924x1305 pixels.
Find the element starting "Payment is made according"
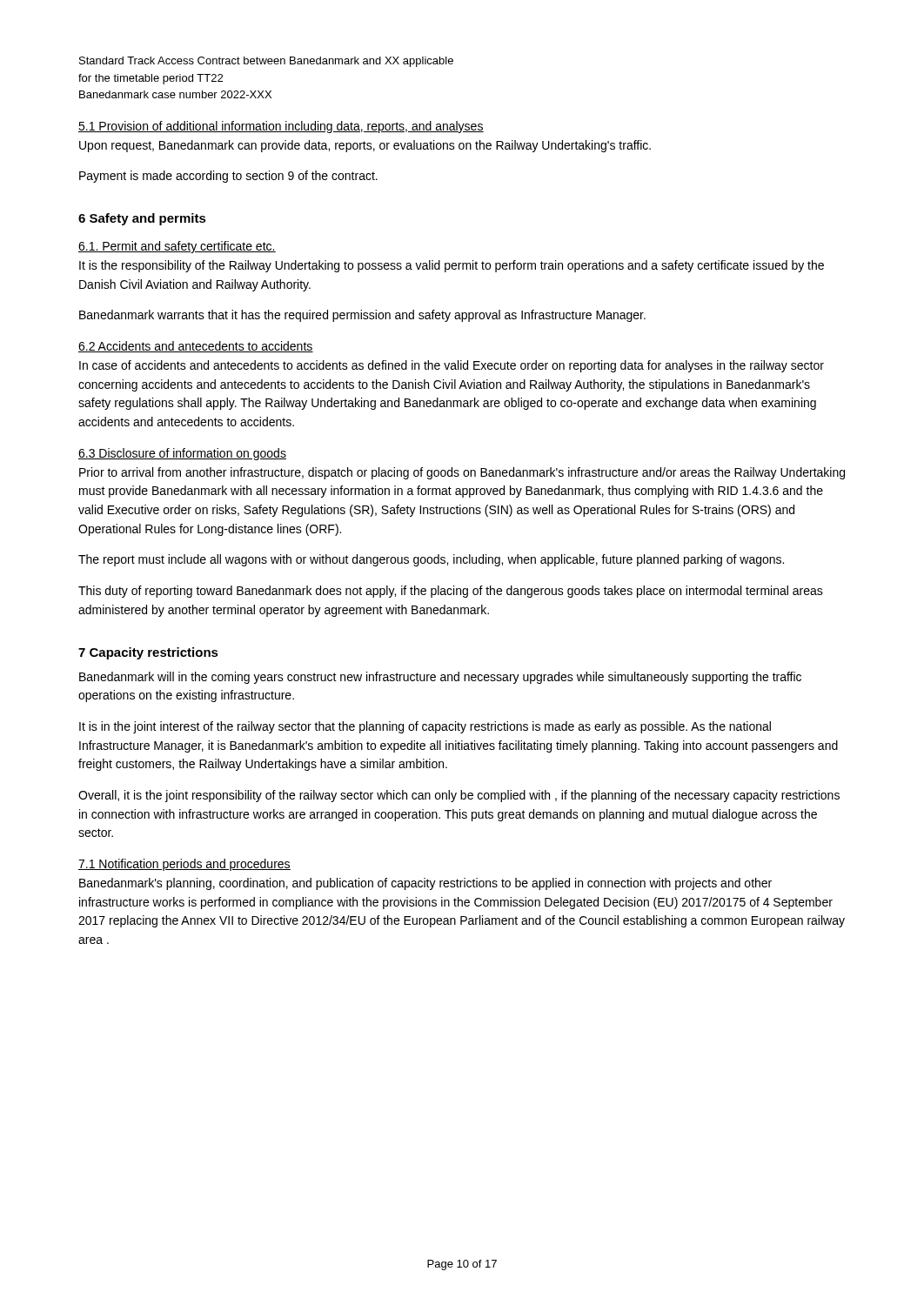click(x=228, y=176)
